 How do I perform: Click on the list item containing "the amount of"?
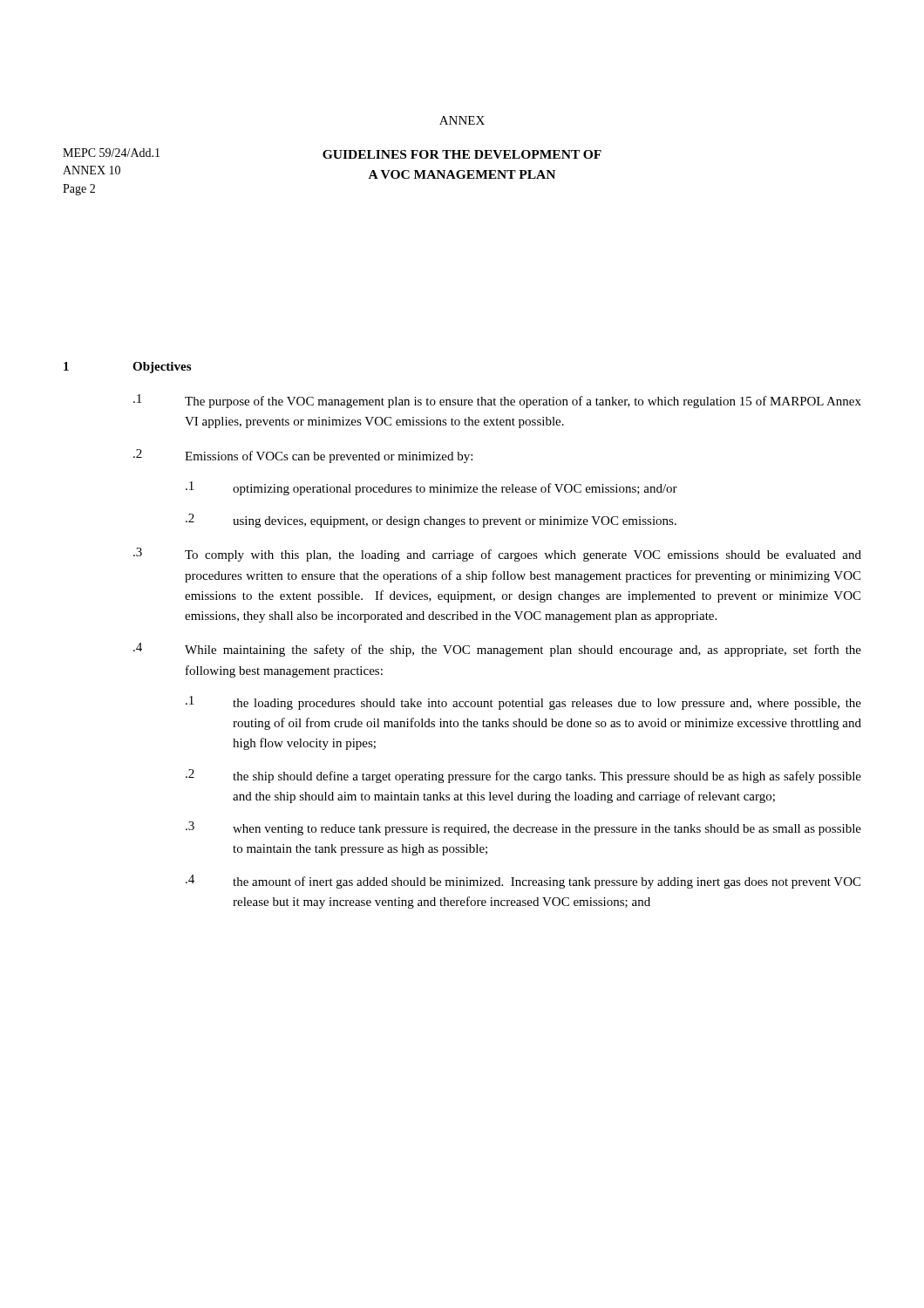[547, 891]
